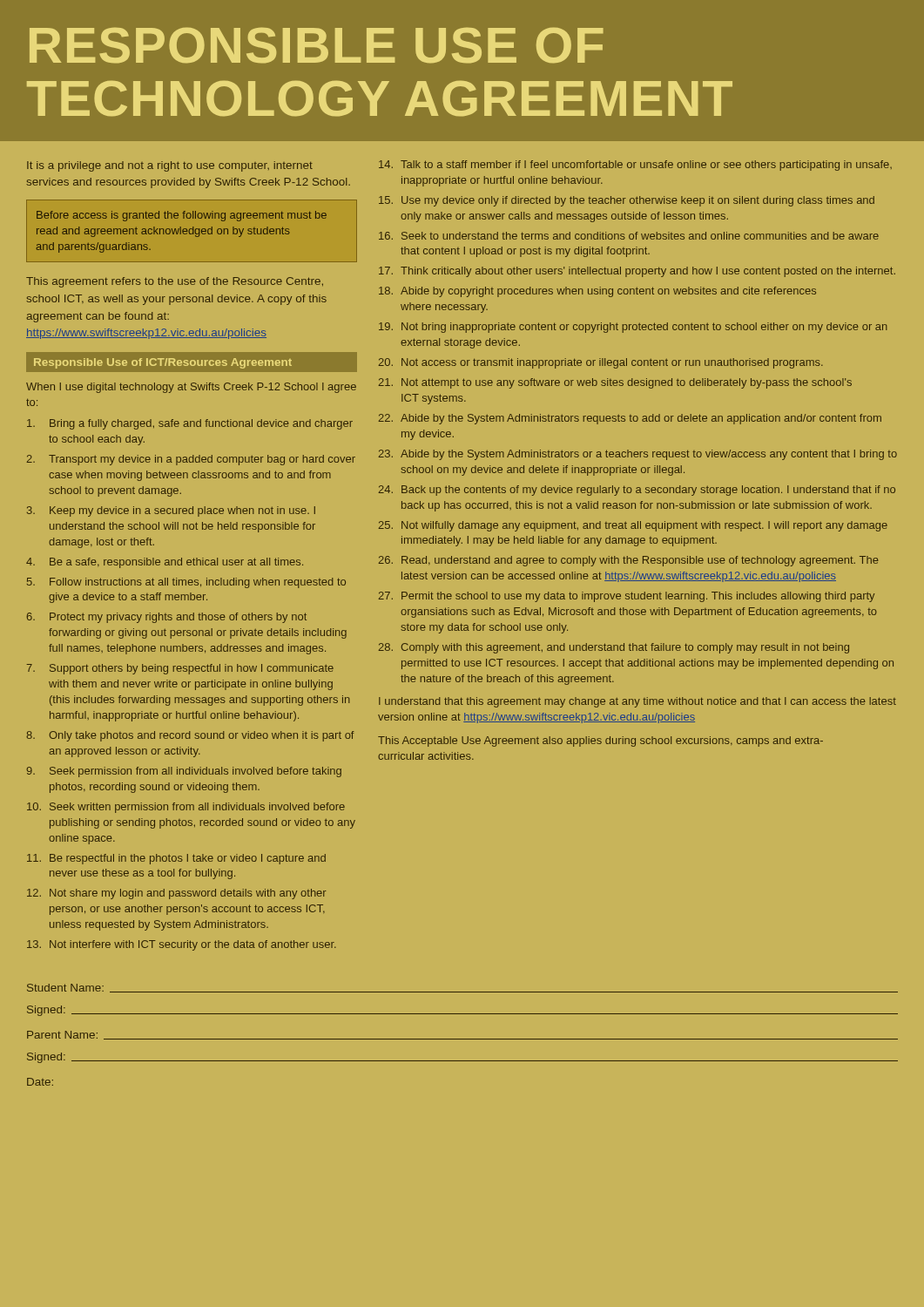
Task: Navigate to the text block starting "When I use digital"
Action: click(191, 394)
